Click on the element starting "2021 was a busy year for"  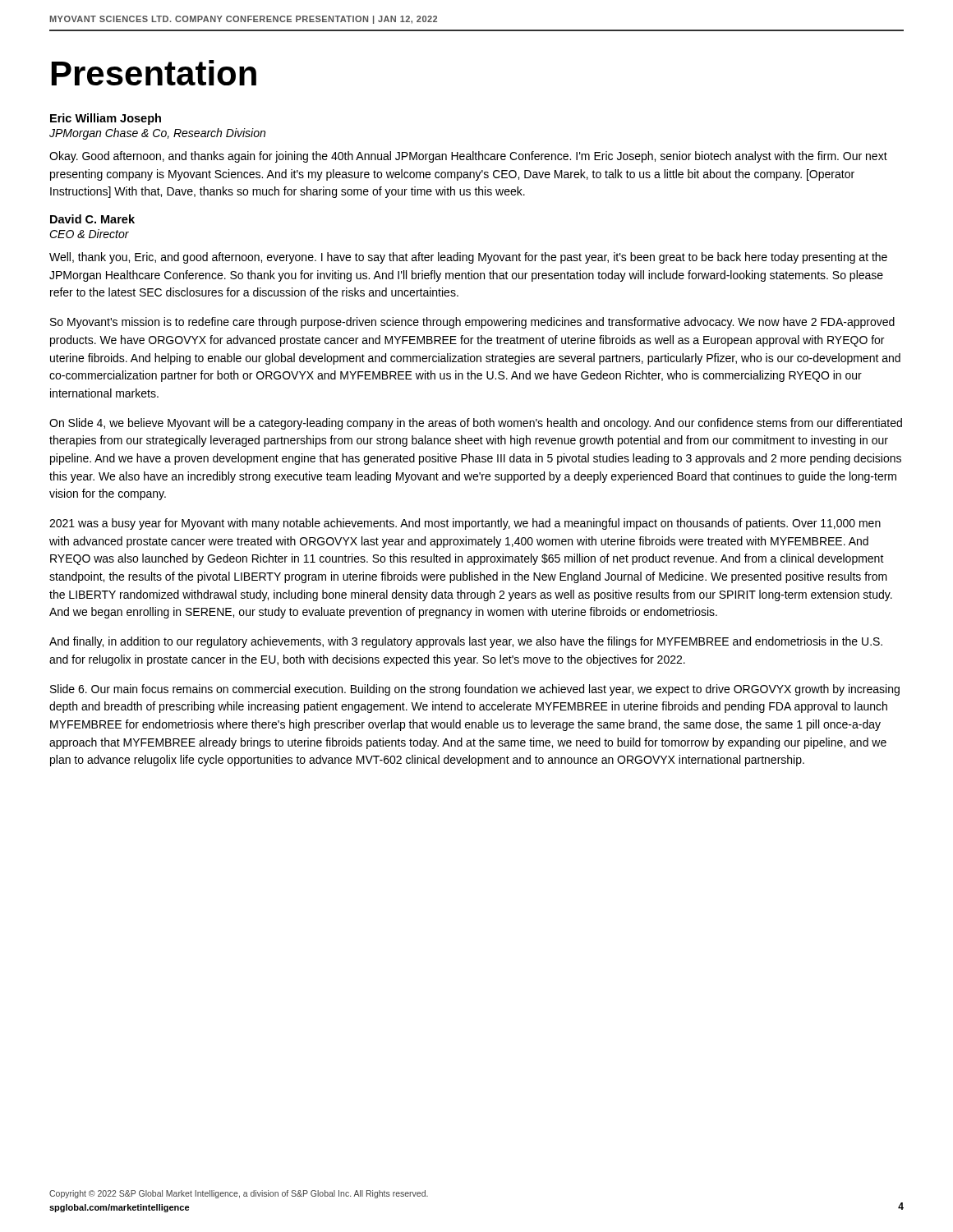[x=471, y=568]
